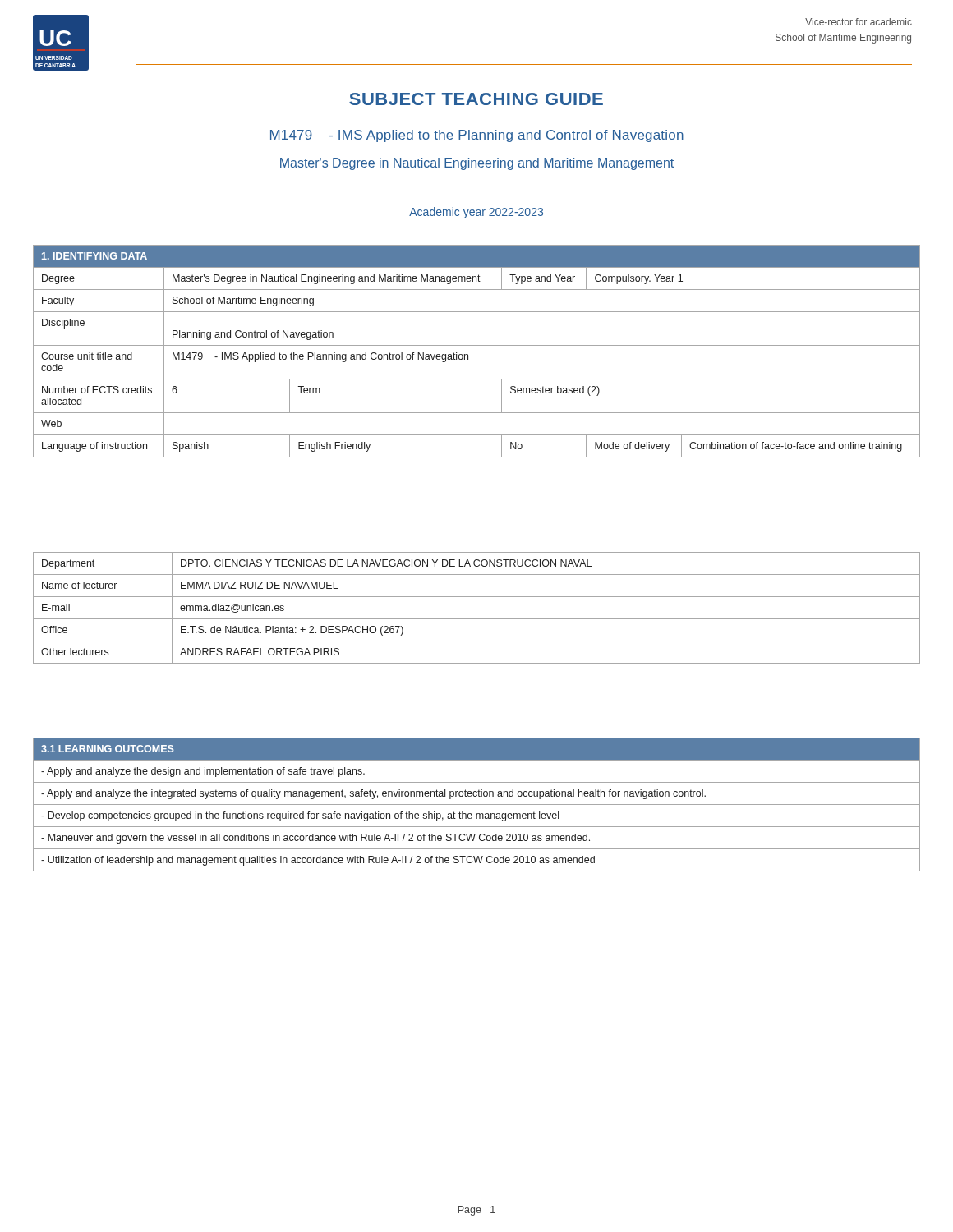Select the text block starting "Master's Degree in Nautical Engineering and Maritime"
Viewport: 953px width, 1232px height.
(x=476, y=163)
